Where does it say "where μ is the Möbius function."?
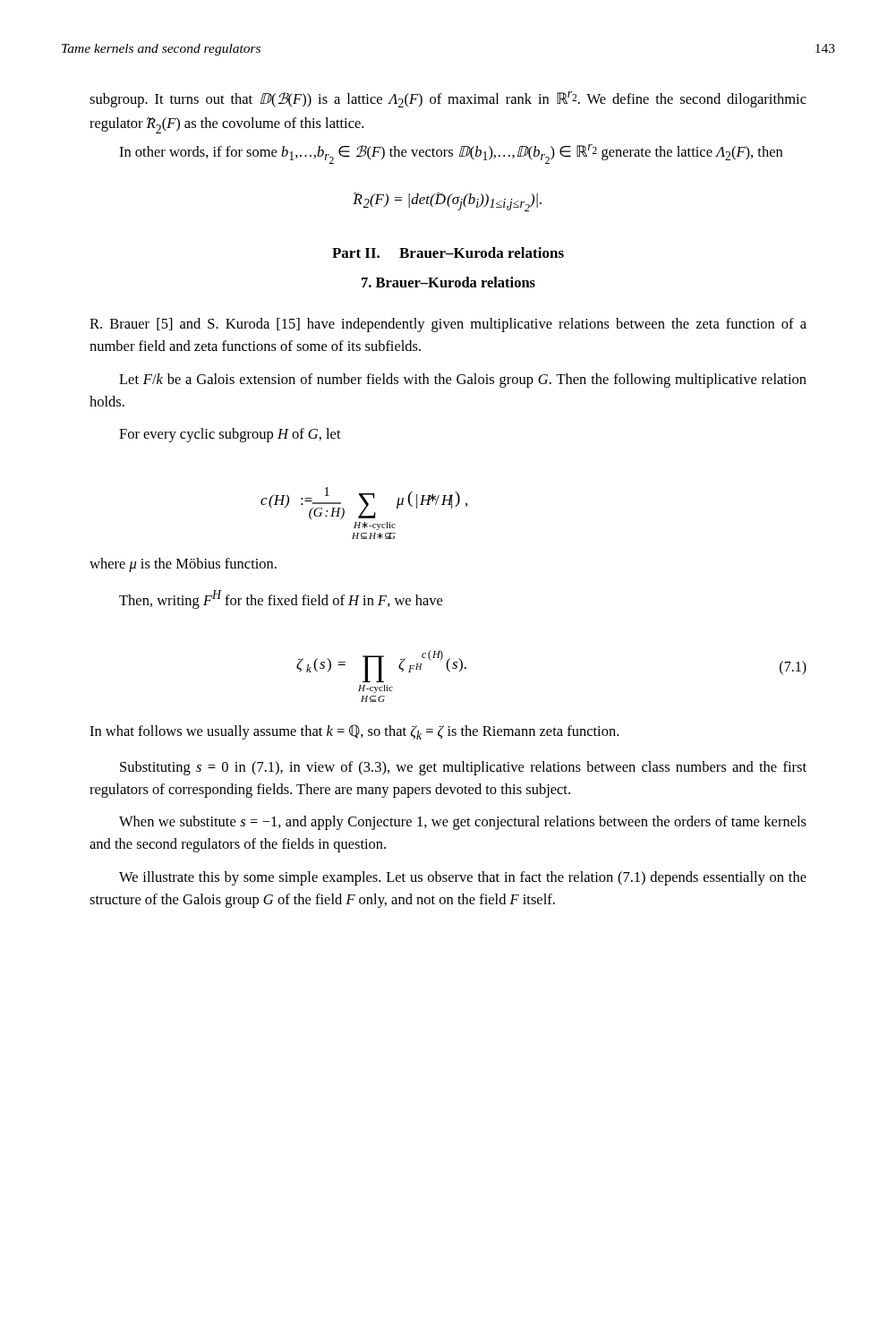Image resolution: width=896 pixels, height=1343 pixels. tap(183, 565)
